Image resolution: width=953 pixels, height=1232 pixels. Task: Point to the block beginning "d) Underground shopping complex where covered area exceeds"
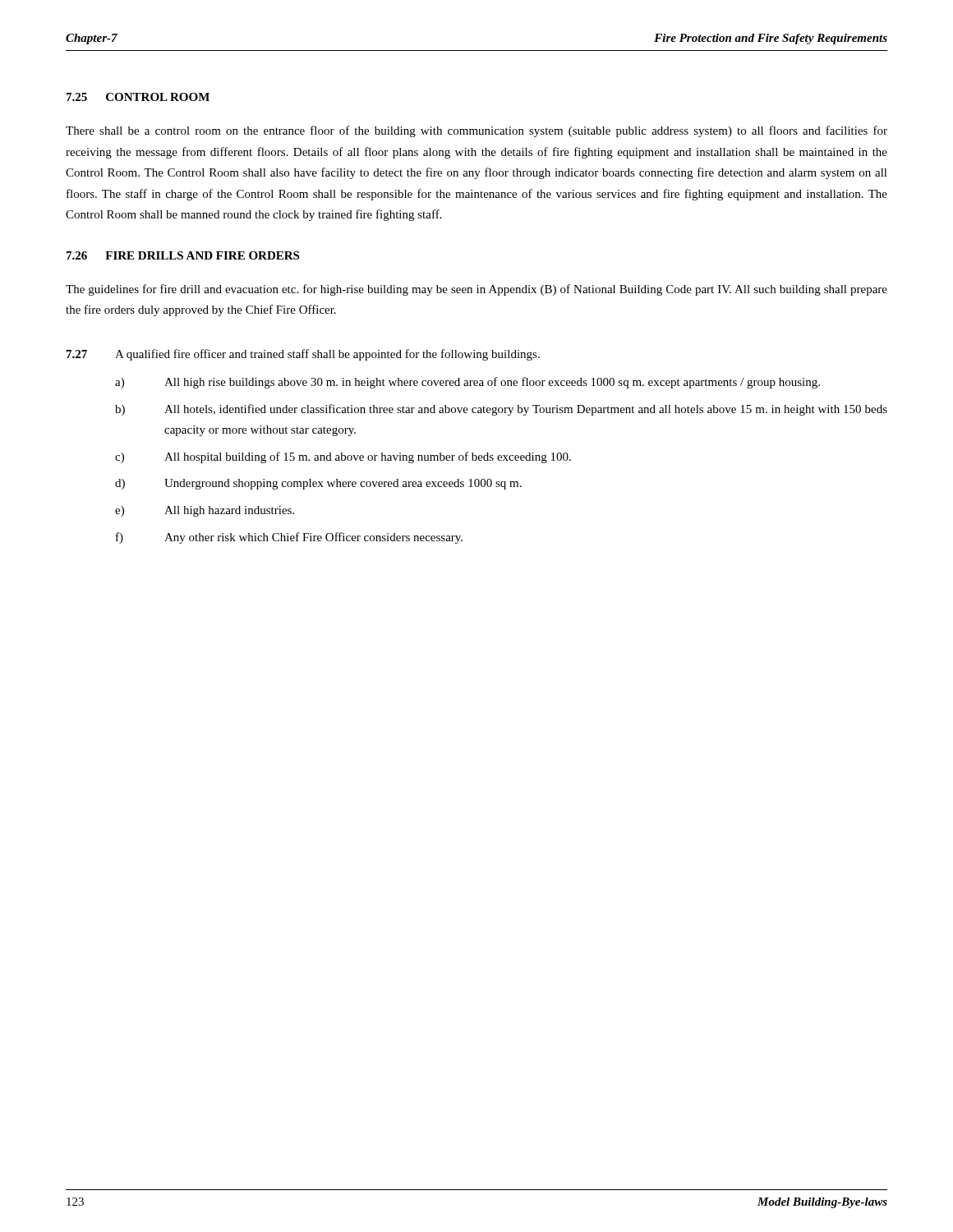(x=501, y=483)
